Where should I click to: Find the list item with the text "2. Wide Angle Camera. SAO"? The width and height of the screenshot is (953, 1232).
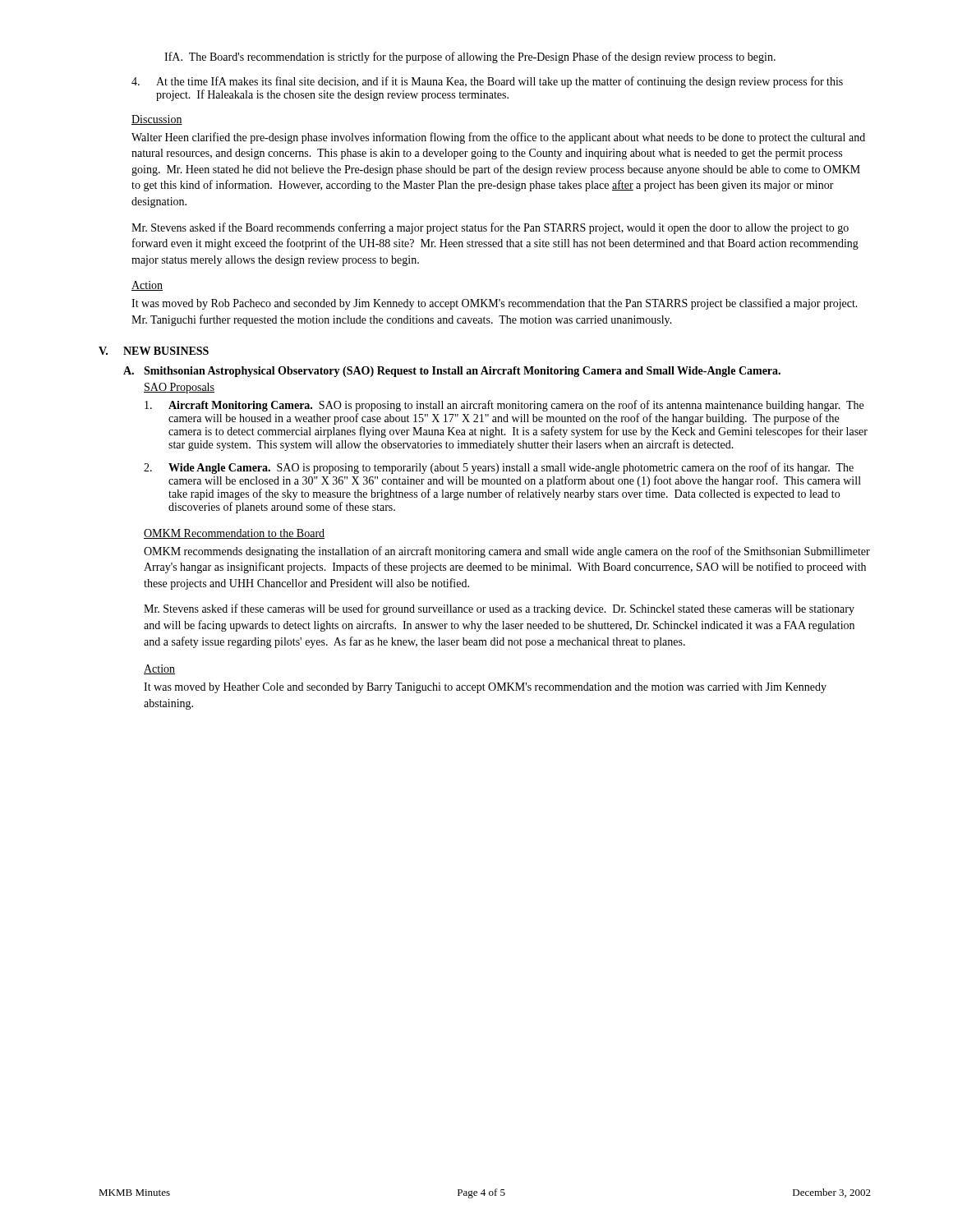(x=507, y=488)
